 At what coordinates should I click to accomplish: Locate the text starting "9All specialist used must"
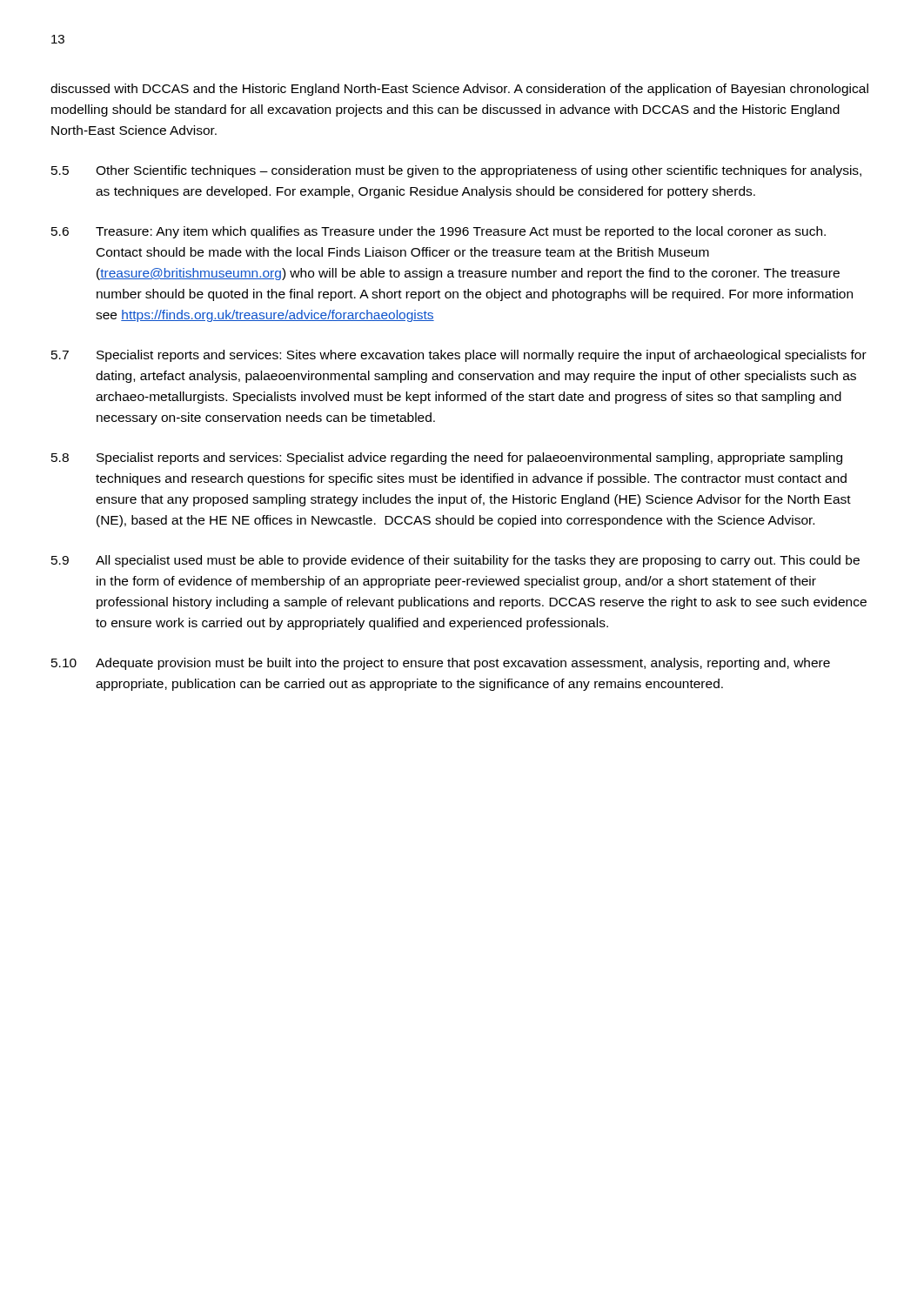coord(460,592)
